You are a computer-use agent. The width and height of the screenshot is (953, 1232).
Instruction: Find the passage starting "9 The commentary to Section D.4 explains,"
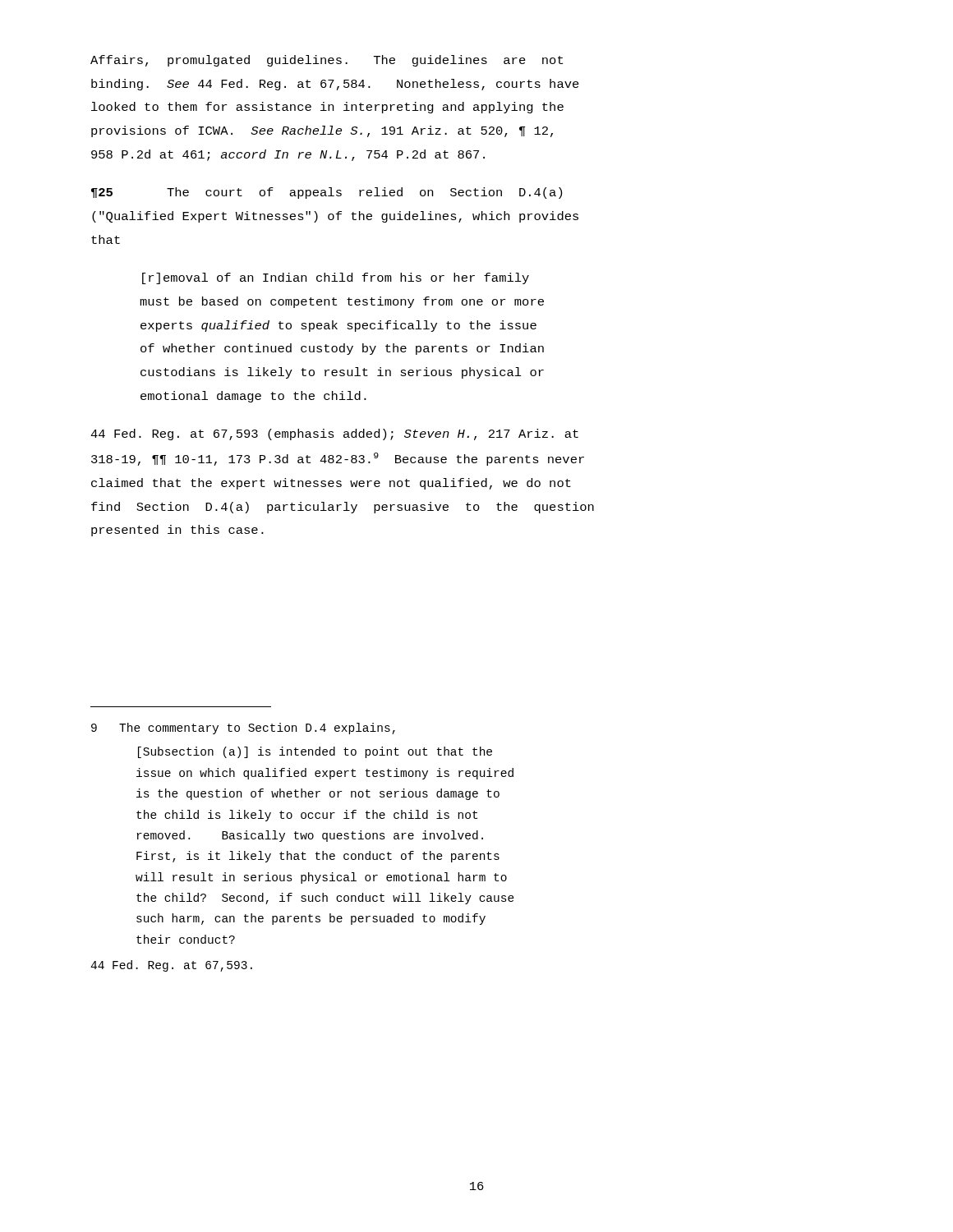(476, 848)
